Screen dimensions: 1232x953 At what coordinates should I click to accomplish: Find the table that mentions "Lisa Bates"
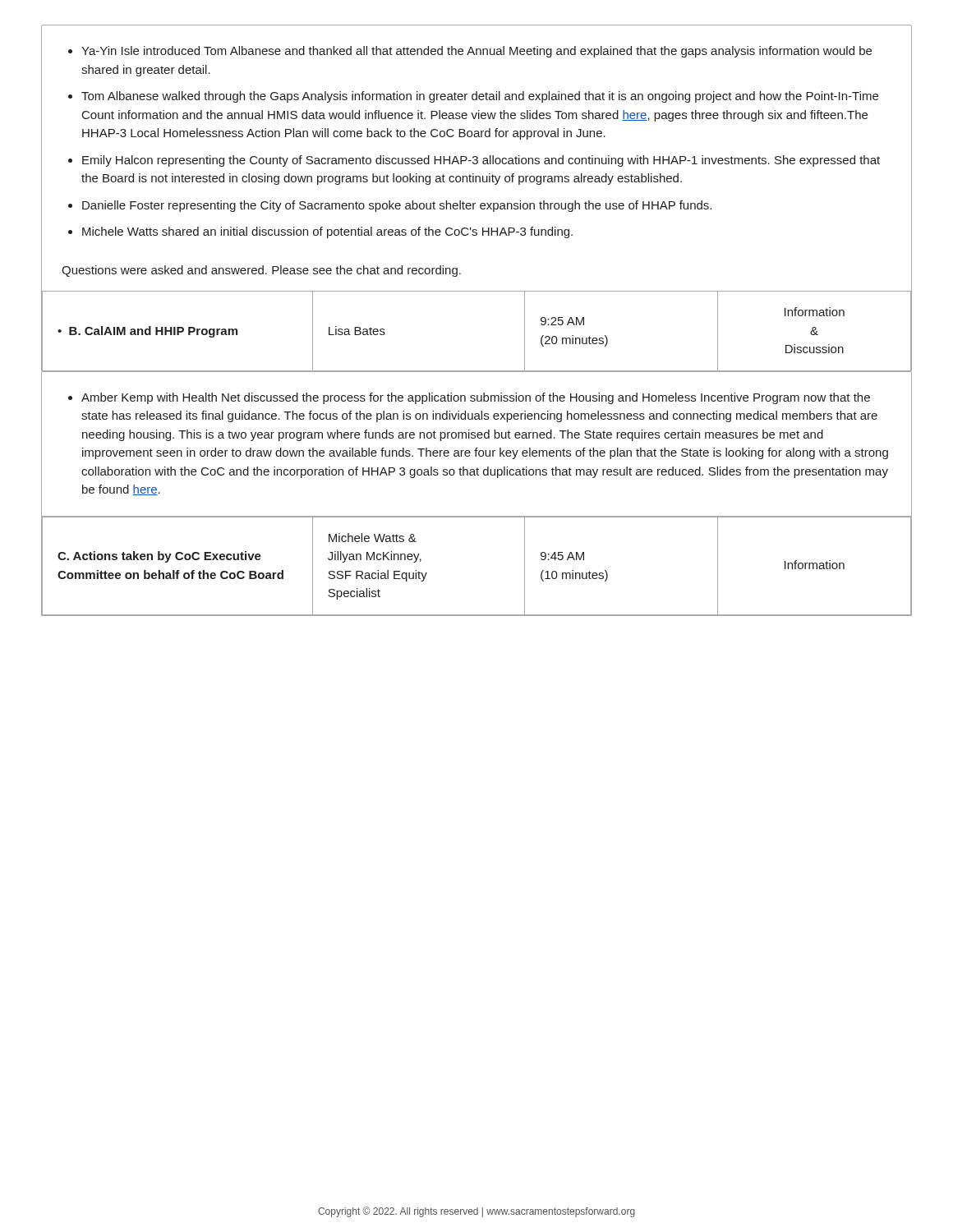pyautogui.click(x=476, y=331)
